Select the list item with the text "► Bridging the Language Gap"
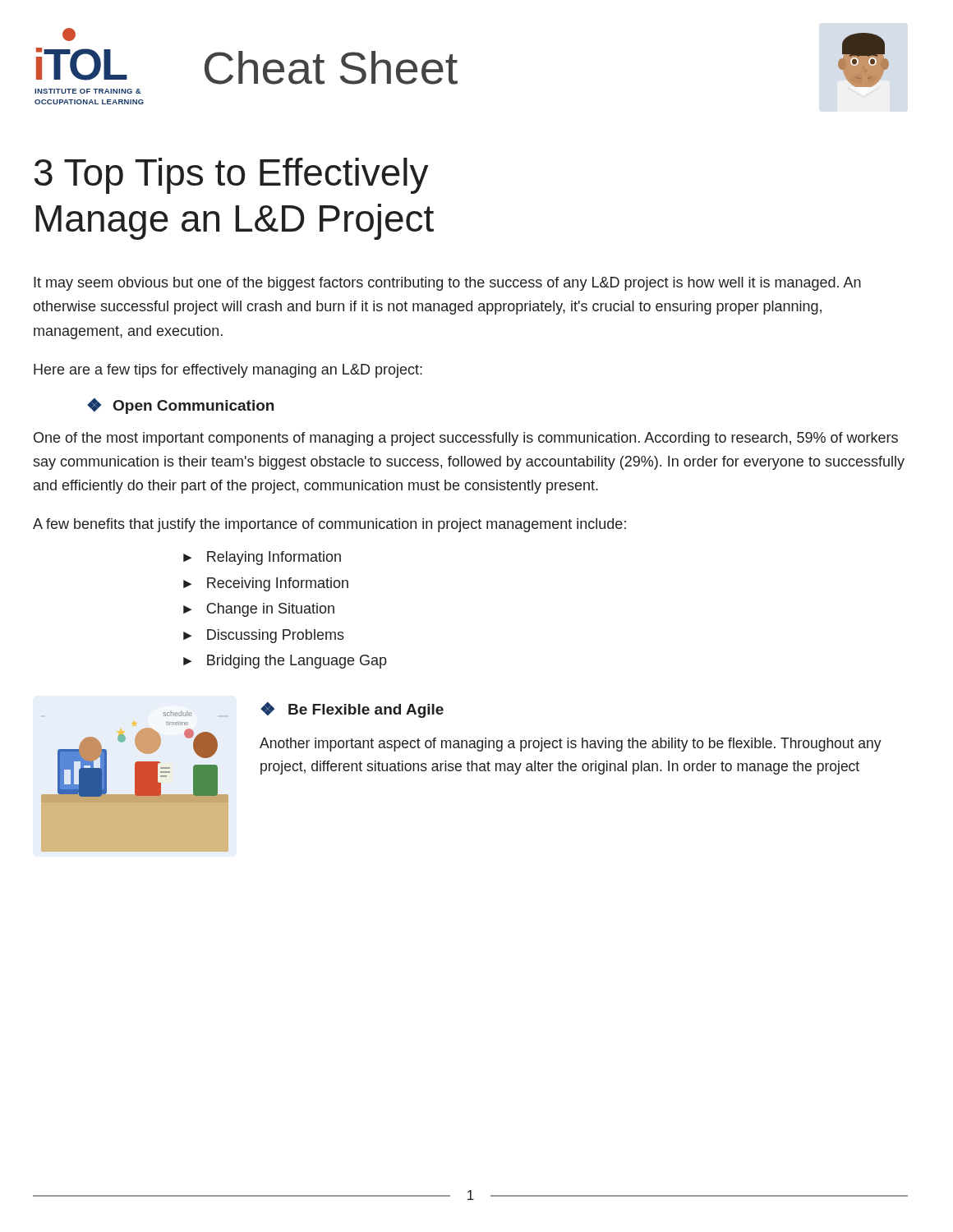The height and width of the screenshot is (1232, 953). click(x=284, y=661)
